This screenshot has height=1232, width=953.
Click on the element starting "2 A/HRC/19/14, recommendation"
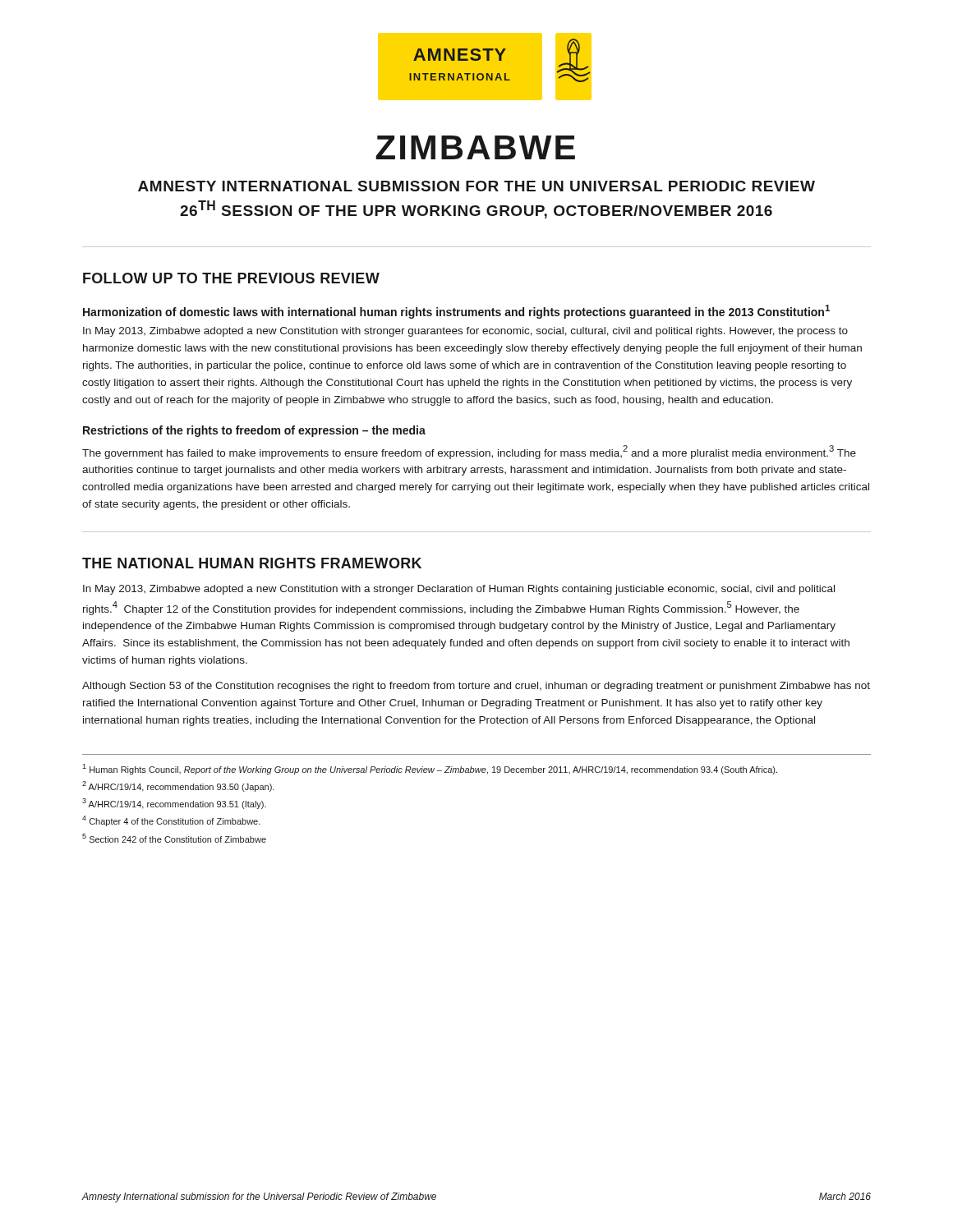(178, 786)
